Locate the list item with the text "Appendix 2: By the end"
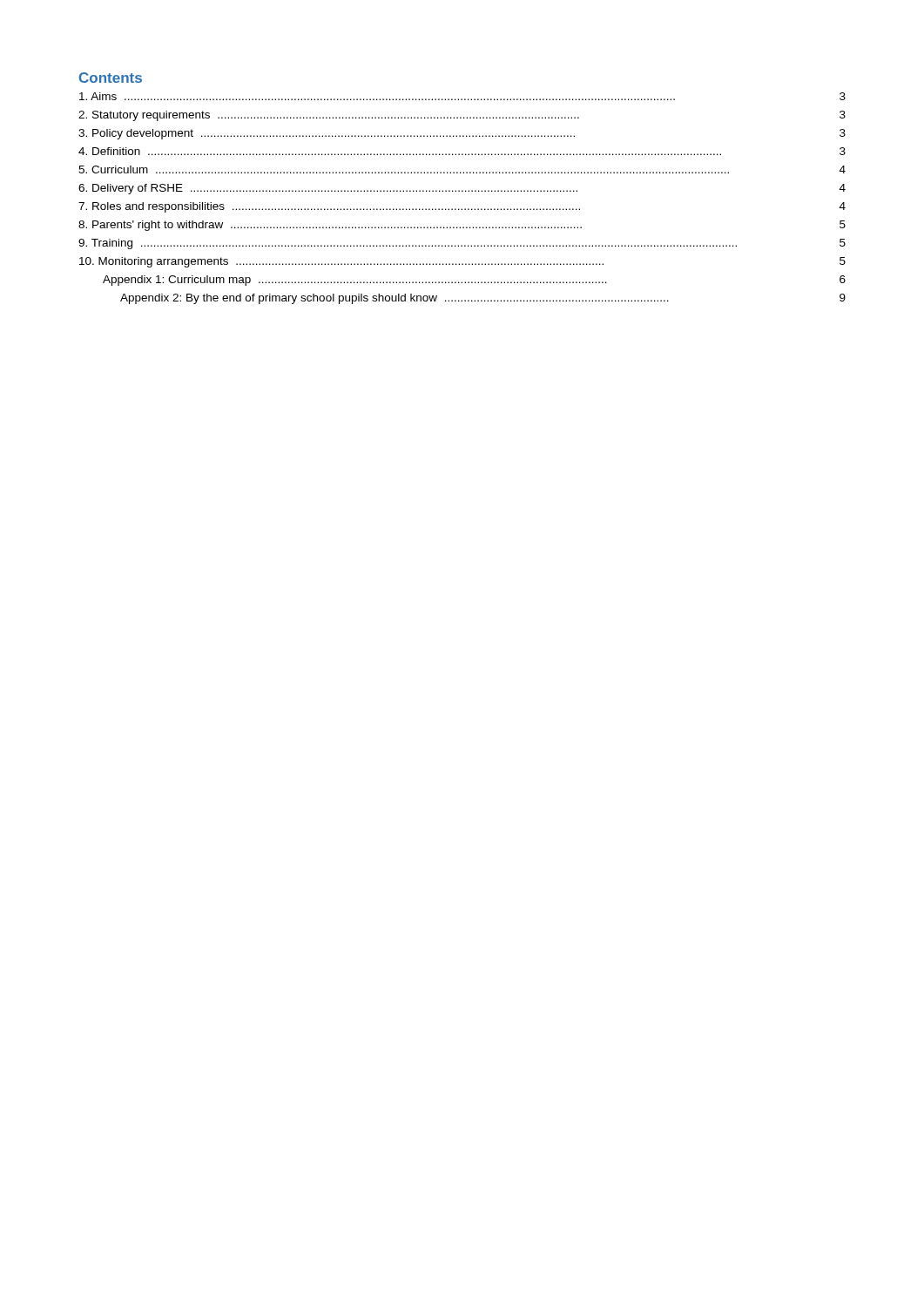 (462, 298)
